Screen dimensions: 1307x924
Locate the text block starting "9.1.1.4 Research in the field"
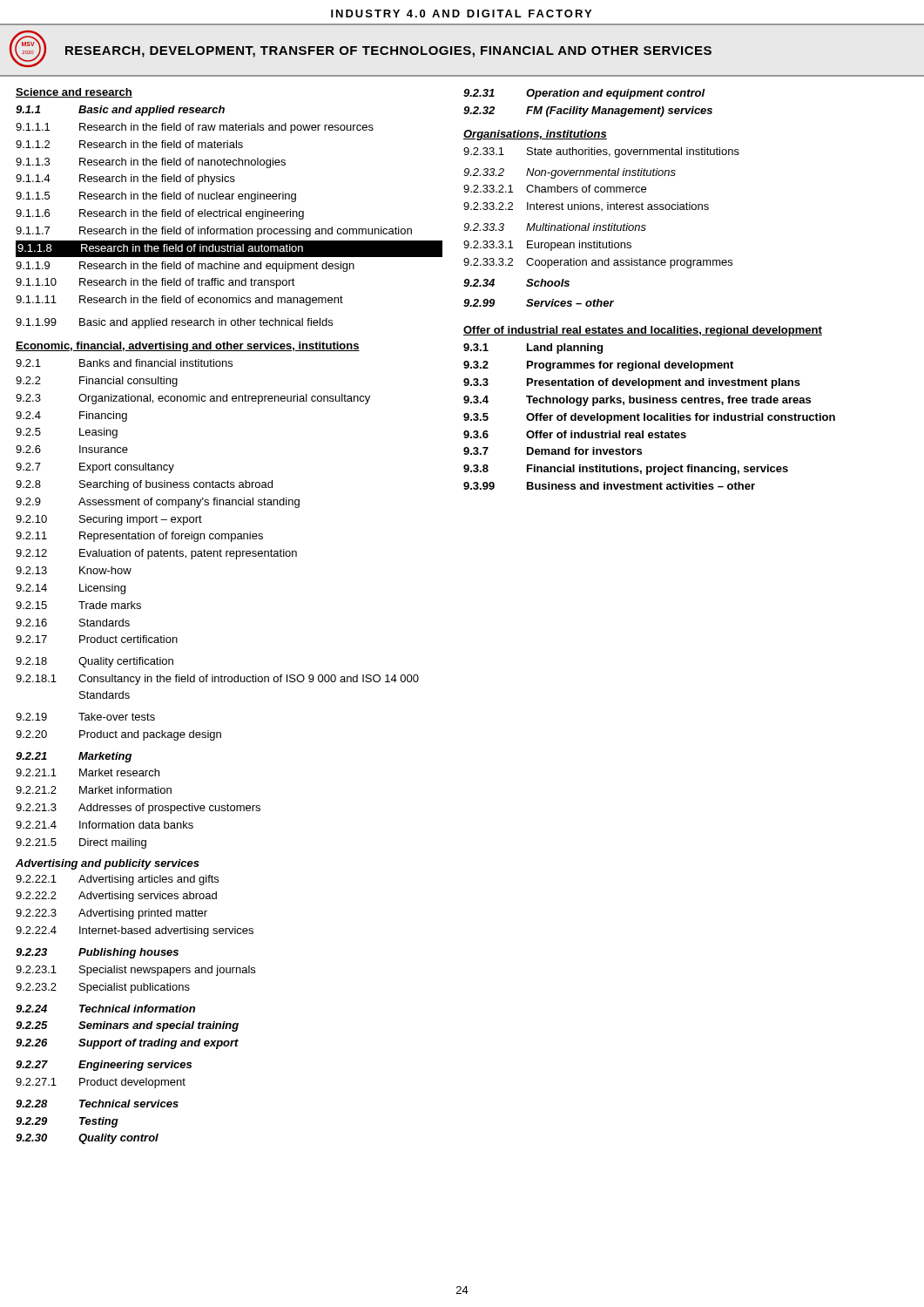(x=125, y=179)
